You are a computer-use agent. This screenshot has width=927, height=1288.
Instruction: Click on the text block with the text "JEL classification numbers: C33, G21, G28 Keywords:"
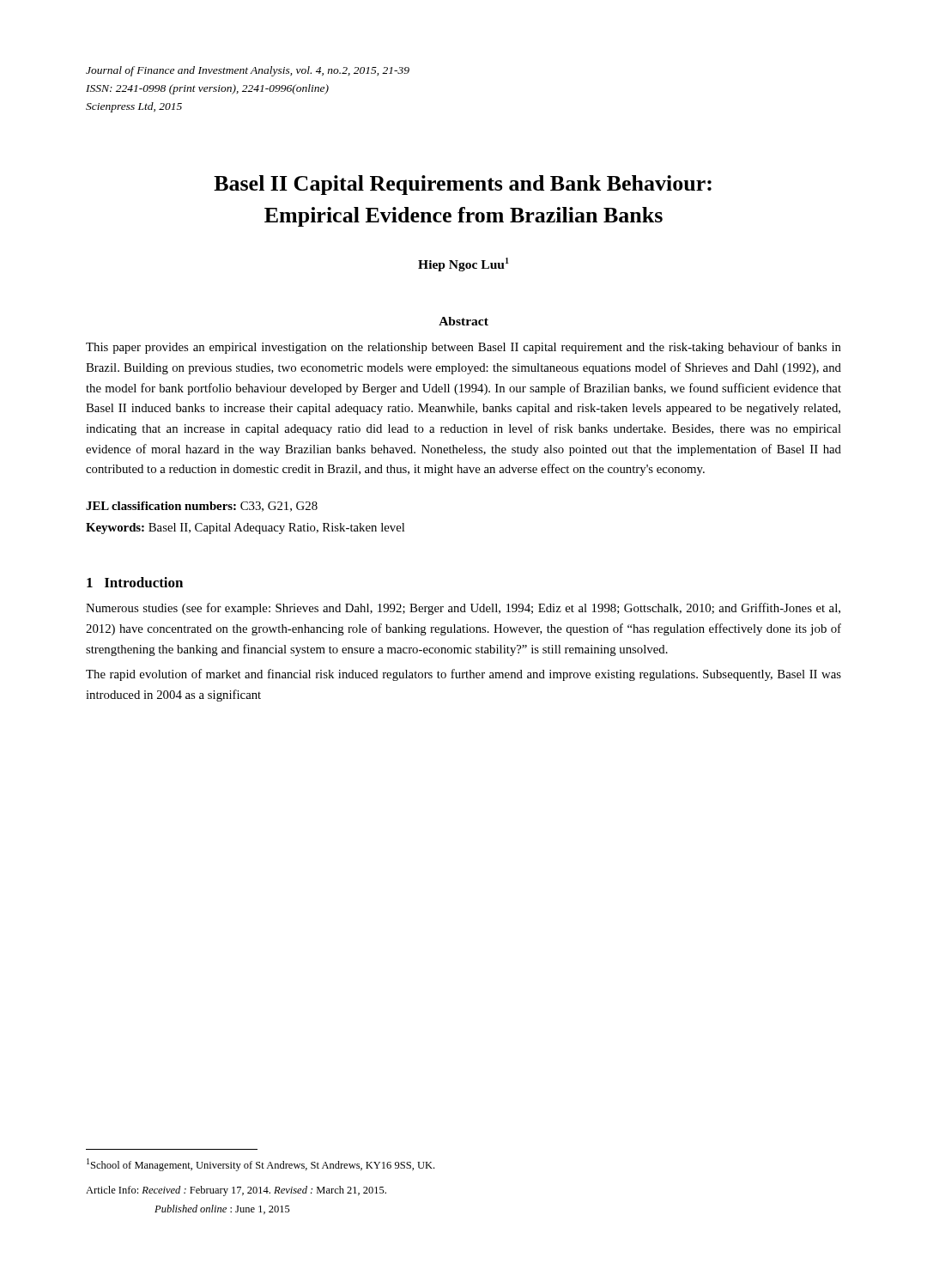pos(245,517)
